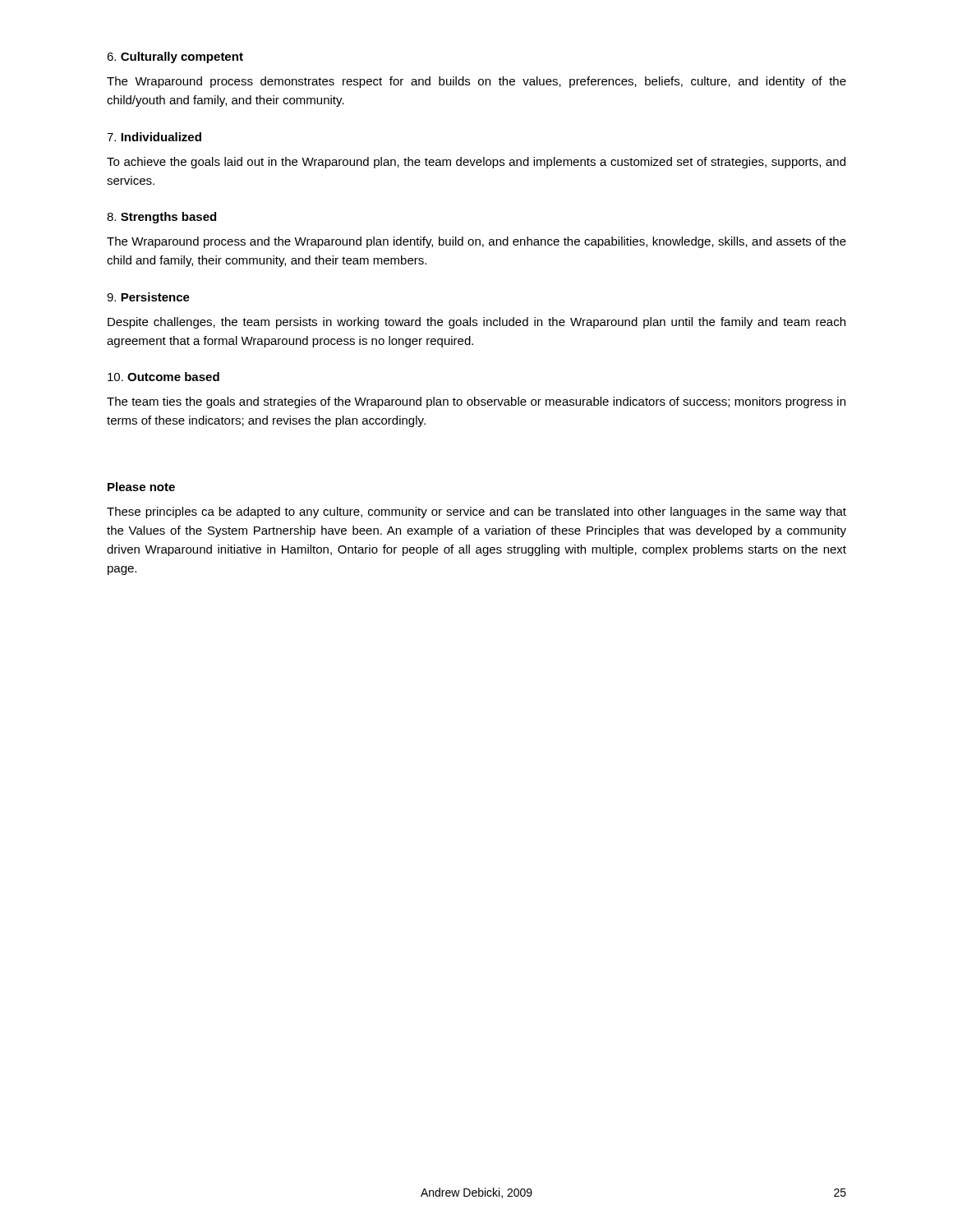Select the section header that says "8. Strengths based"

tap(162, 216)
